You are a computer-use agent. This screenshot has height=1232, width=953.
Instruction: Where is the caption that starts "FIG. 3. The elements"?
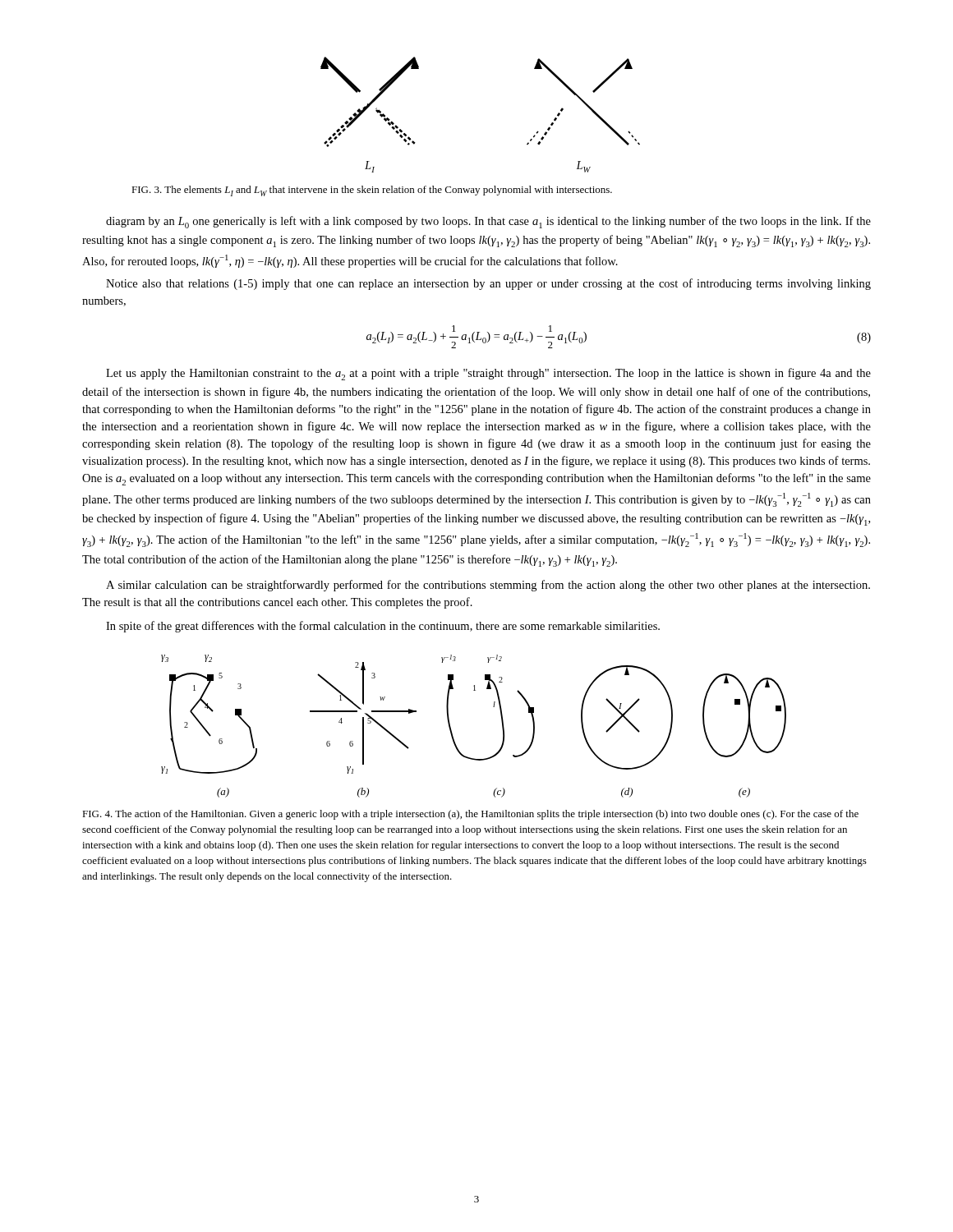coord(372,190)
